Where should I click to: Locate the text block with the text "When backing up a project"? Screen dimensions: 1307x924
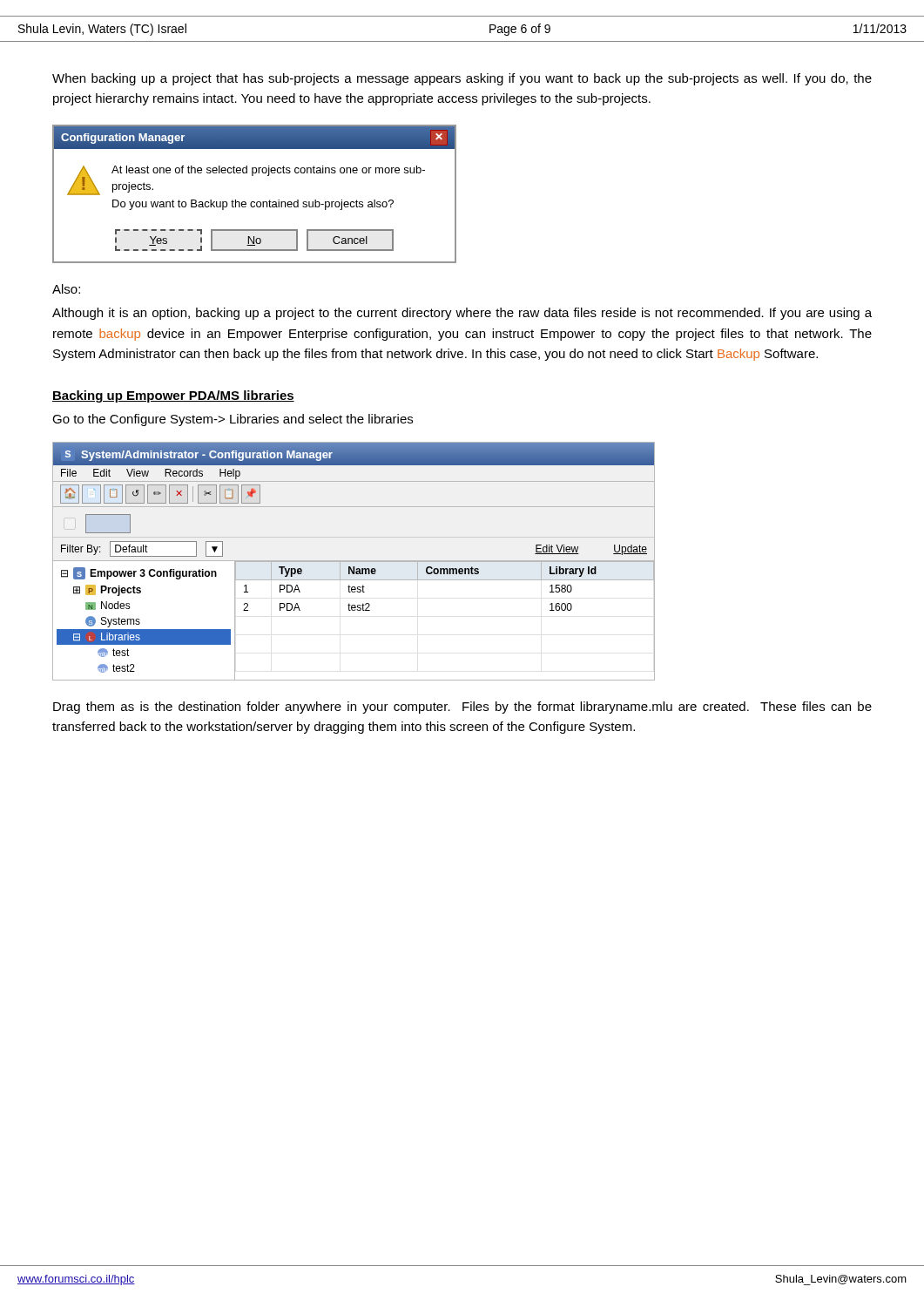click(462, 88)
